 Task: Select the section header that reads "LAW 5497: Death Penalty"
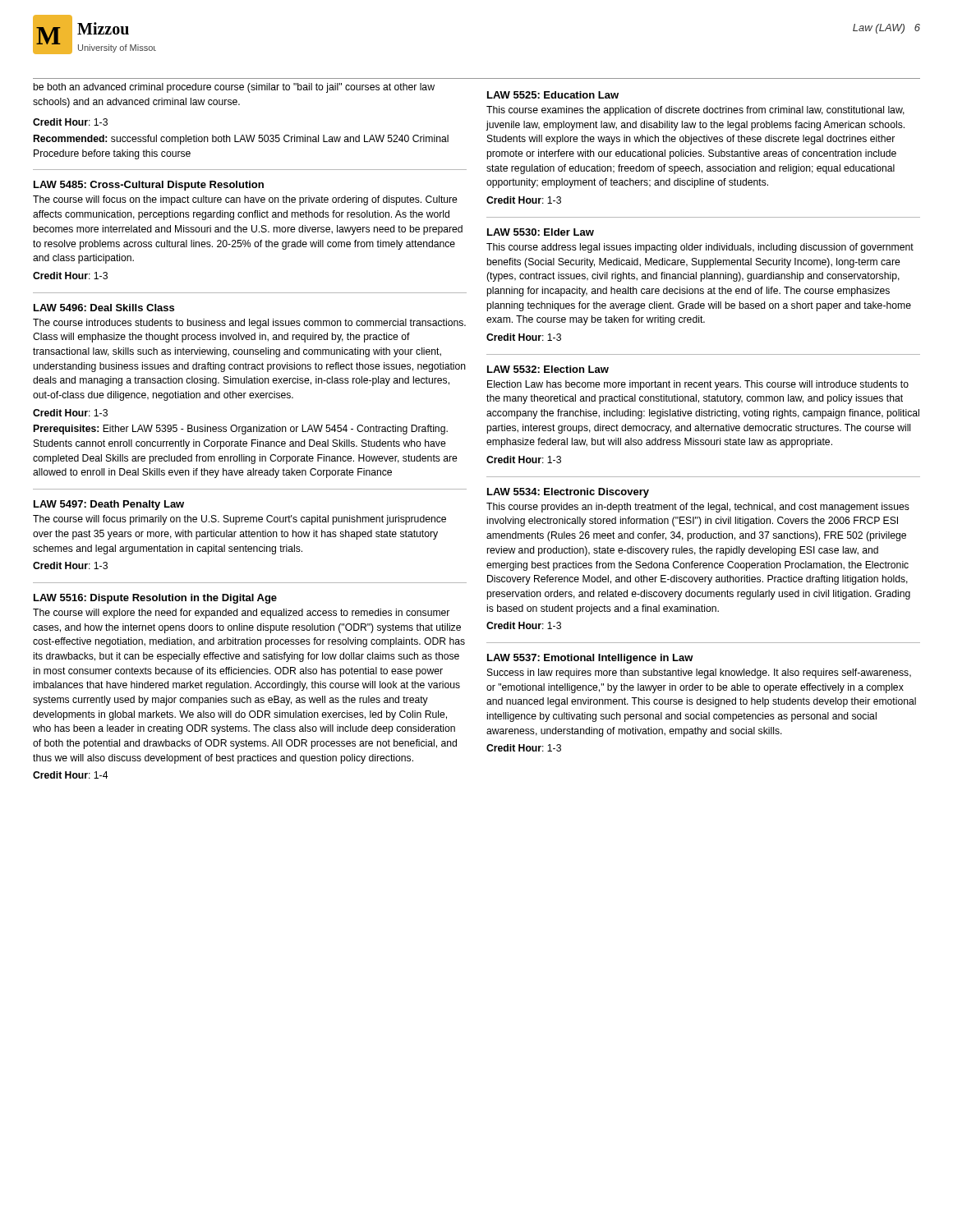click(x=109, y=504)
